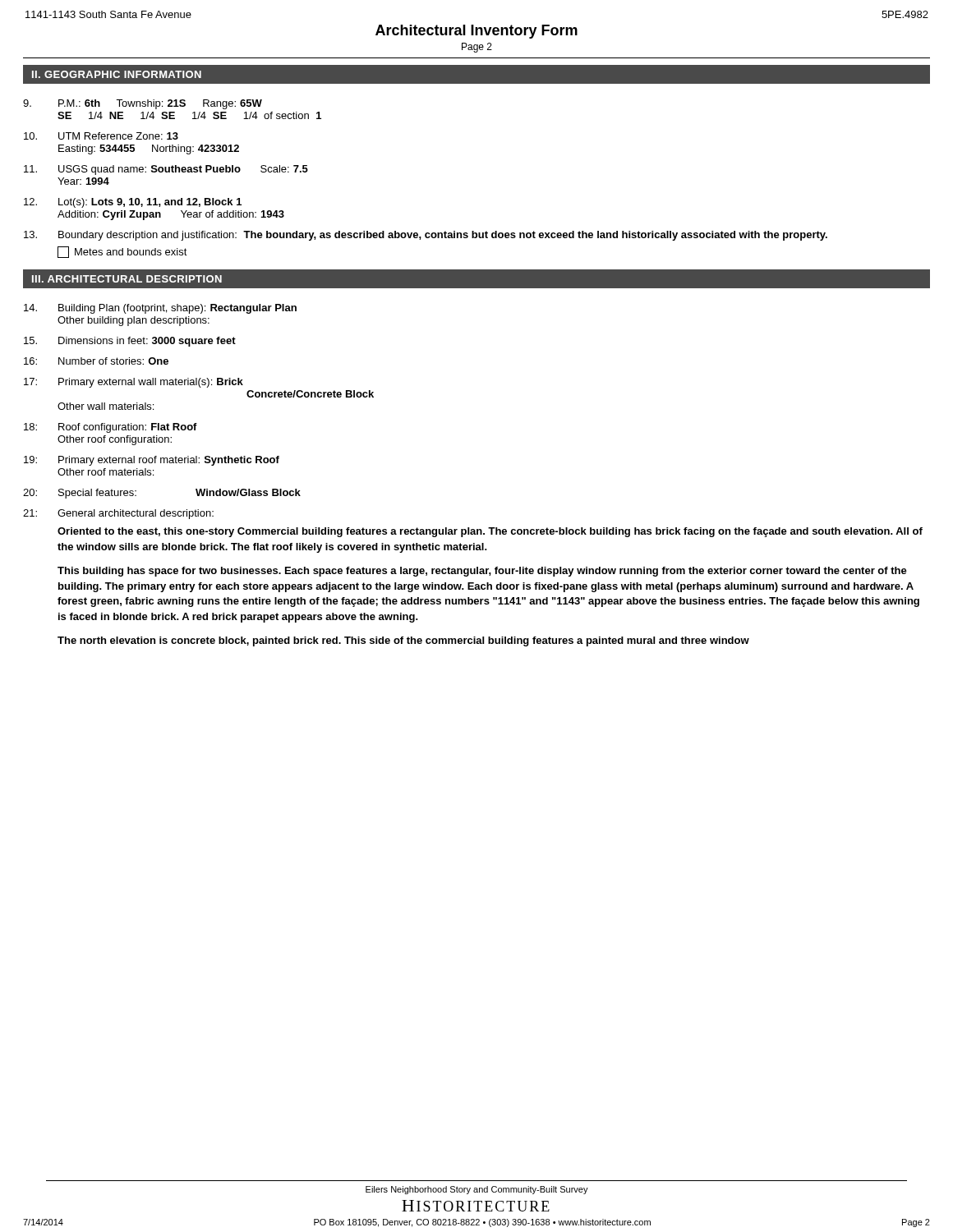
Task: Click on the element starting "21: General architectural description:"
Action: pos(118,514)
